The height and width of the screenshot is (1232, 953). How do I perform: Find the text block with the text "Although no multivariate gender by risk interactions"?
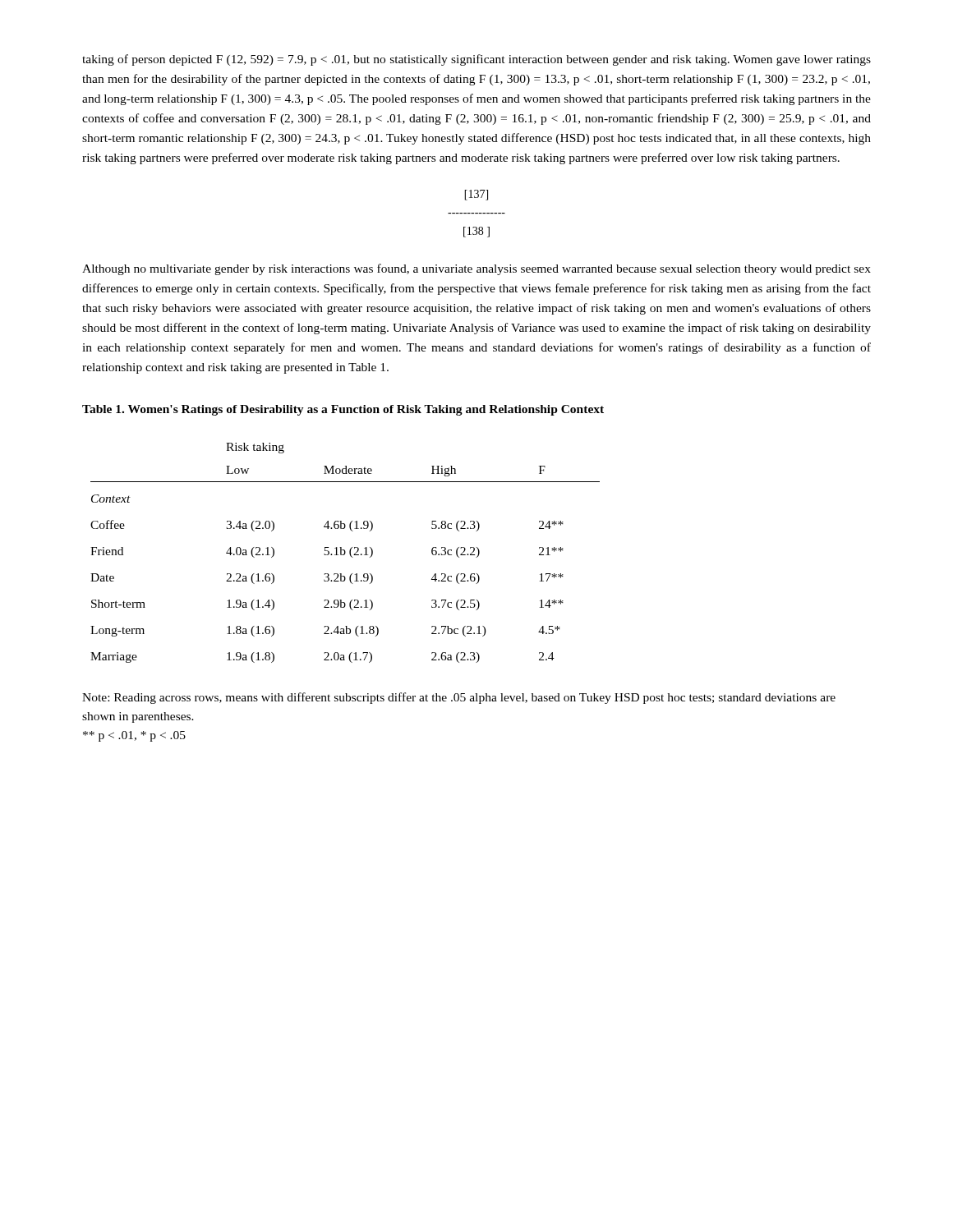[x=476, y=318]
